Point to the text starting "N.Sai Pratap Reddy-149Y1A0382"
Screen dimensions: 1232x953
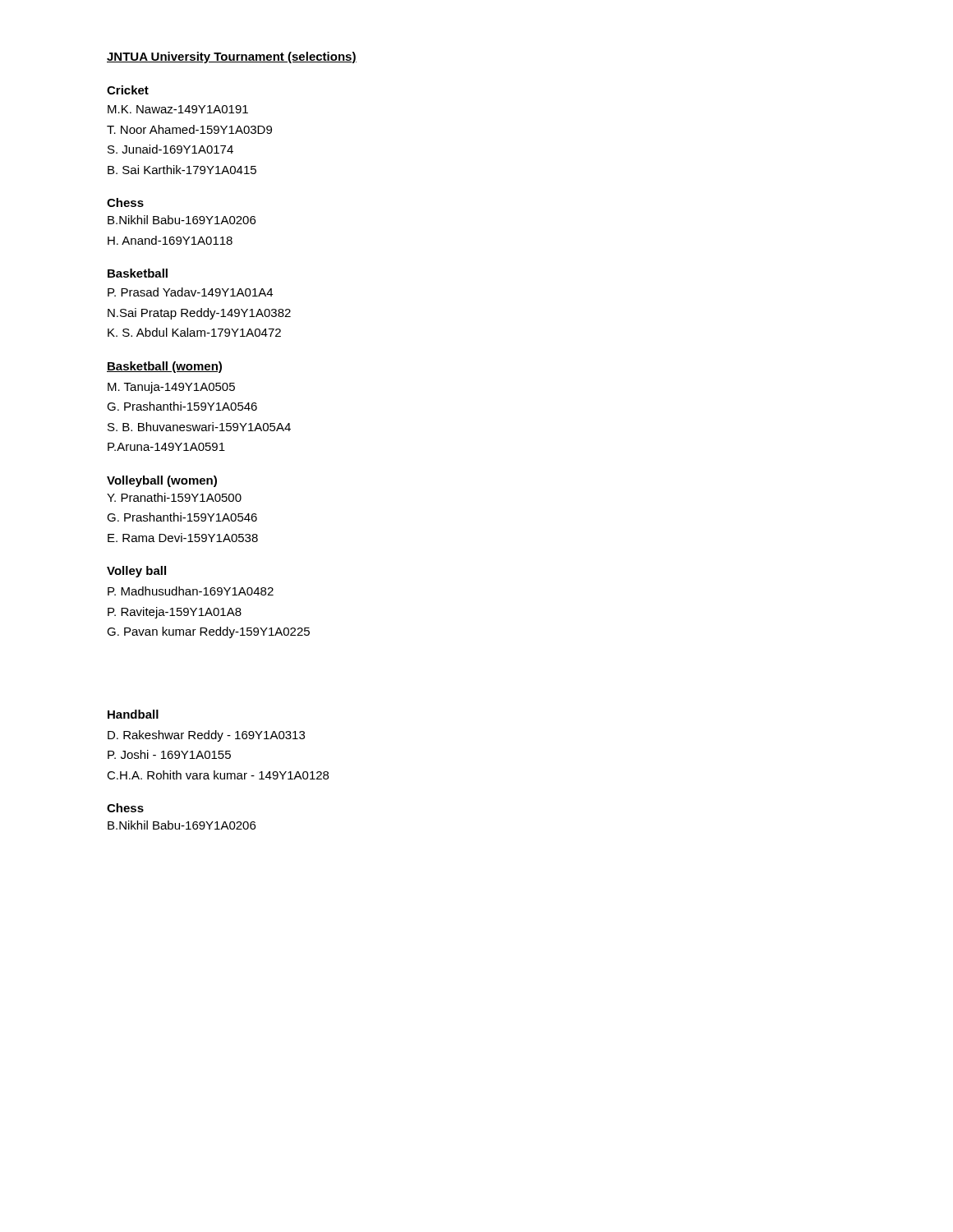coord(199,312)
